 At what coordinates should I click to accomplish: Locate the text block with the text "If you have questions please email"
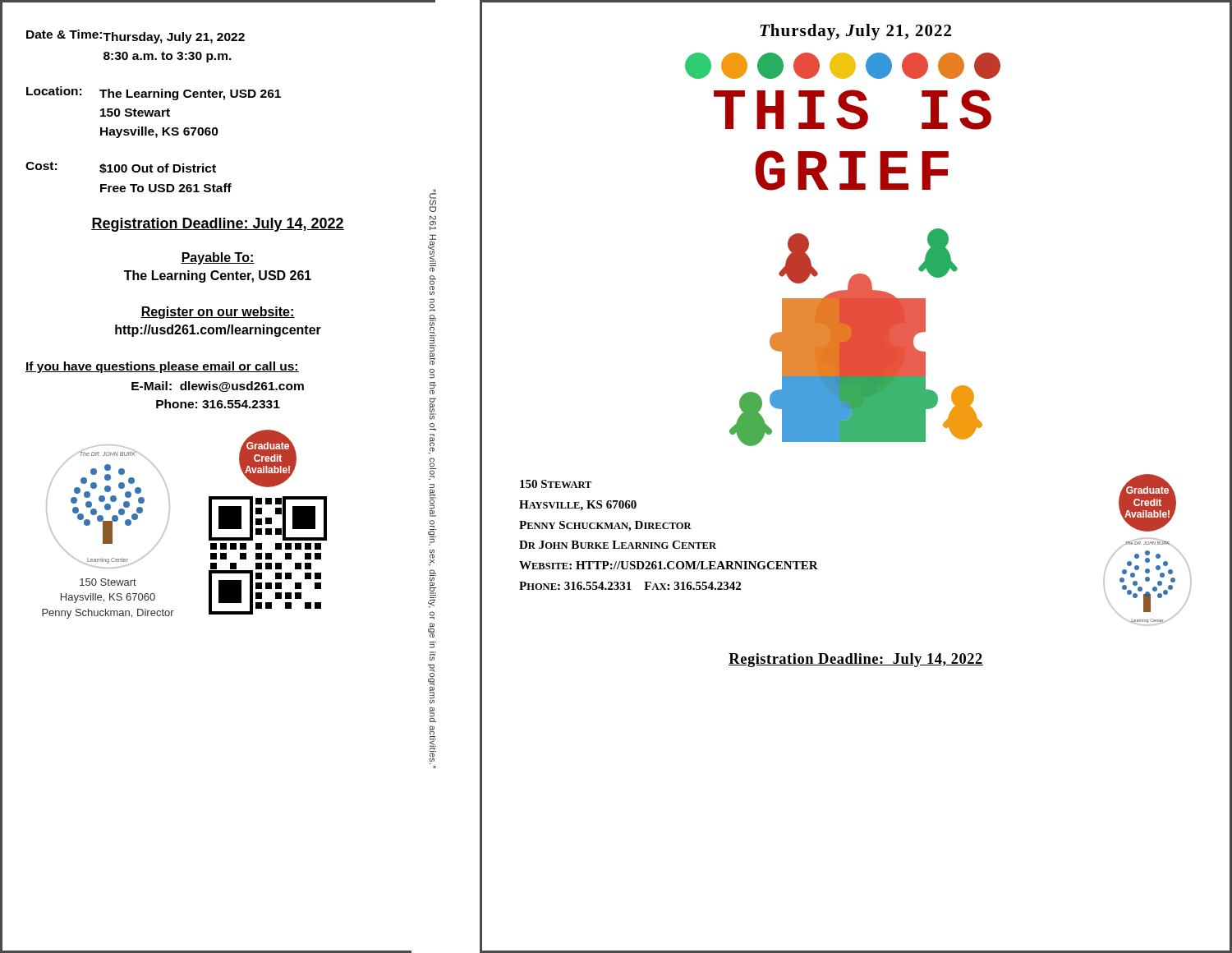coord(218,385)
